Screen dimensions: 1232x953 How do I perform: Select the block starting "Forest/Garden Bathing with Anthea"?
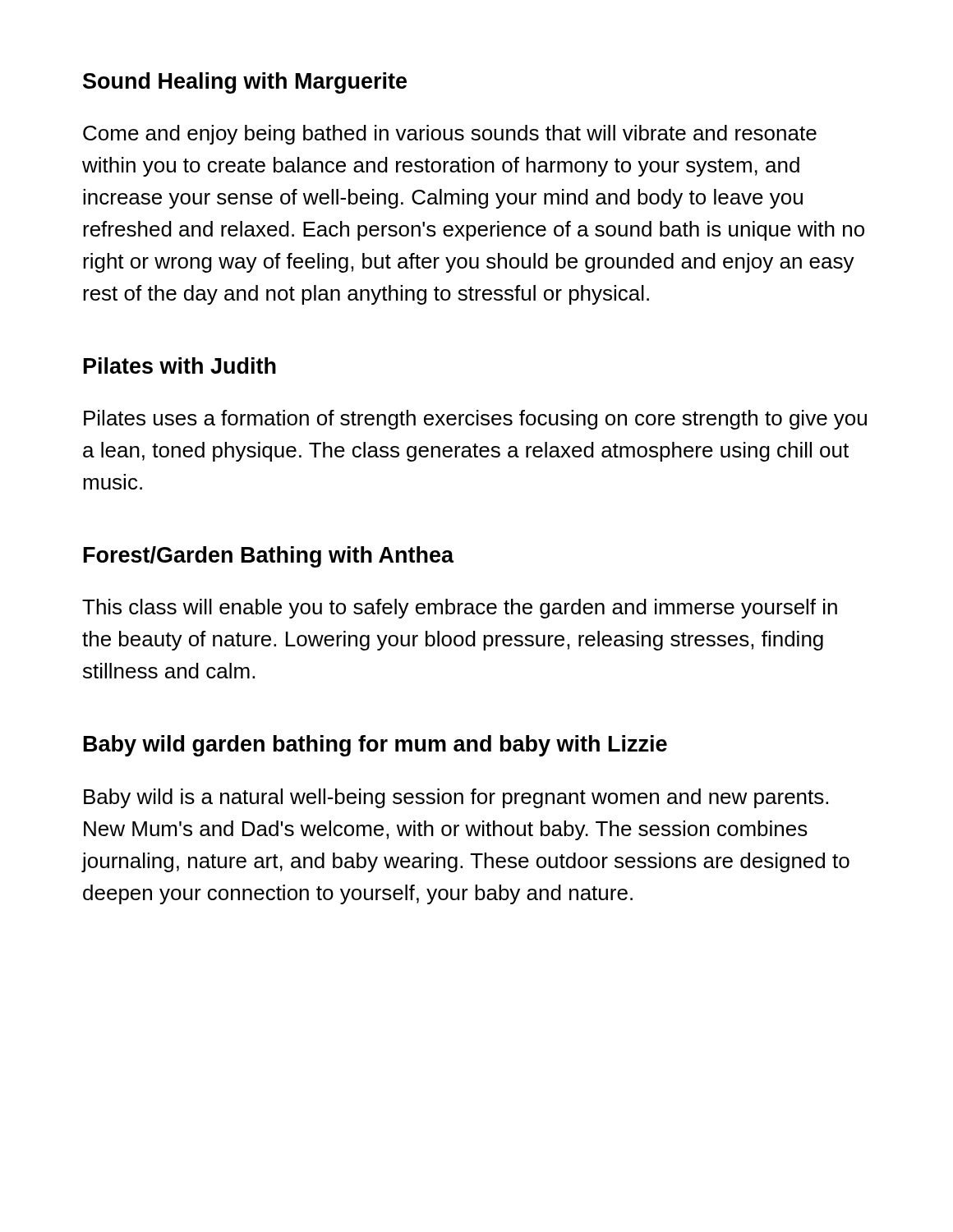(268, 556)
